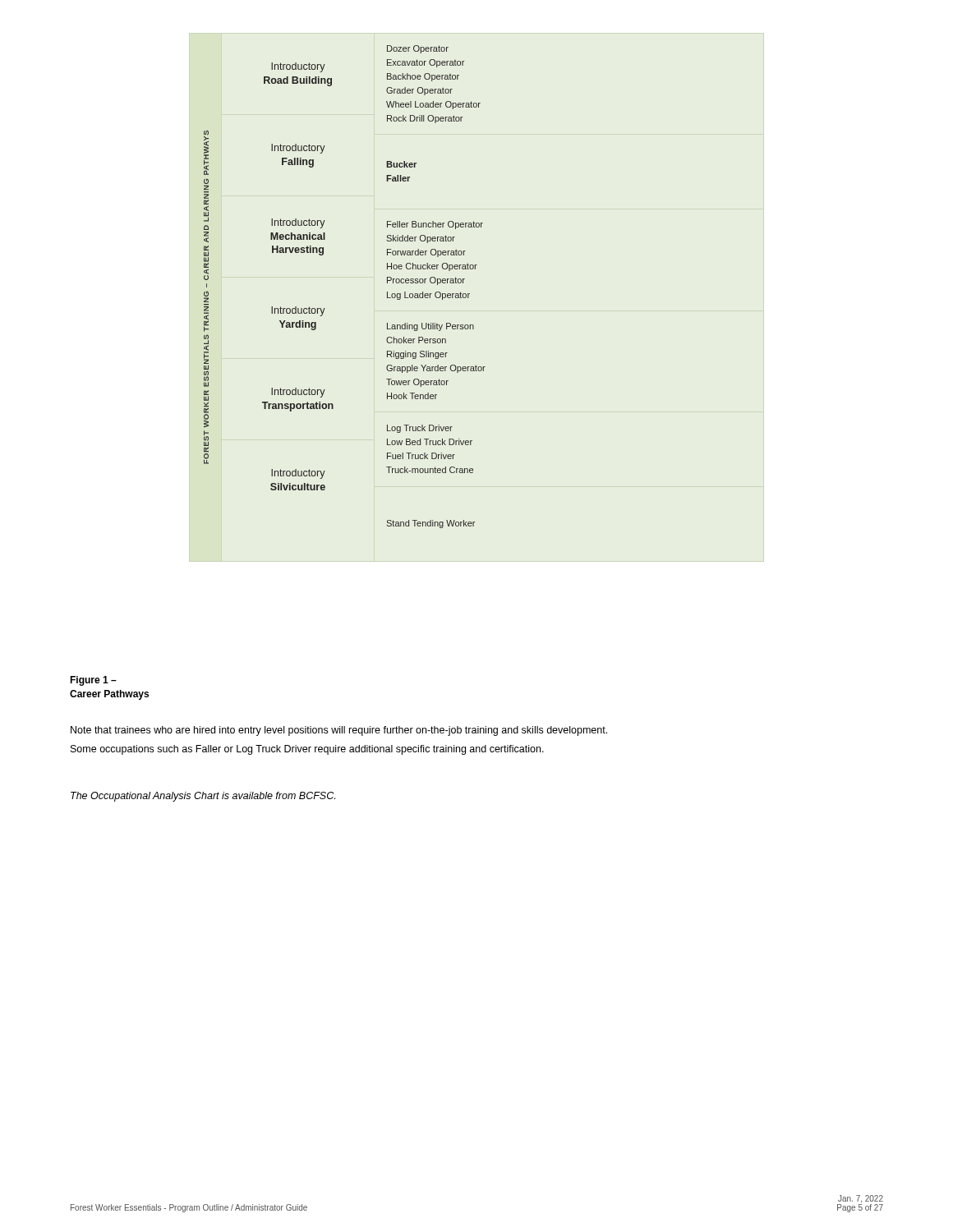Locate the element starting "Figure 1 –Career Pathways"
953x1232 pixels.
[93, 681]
